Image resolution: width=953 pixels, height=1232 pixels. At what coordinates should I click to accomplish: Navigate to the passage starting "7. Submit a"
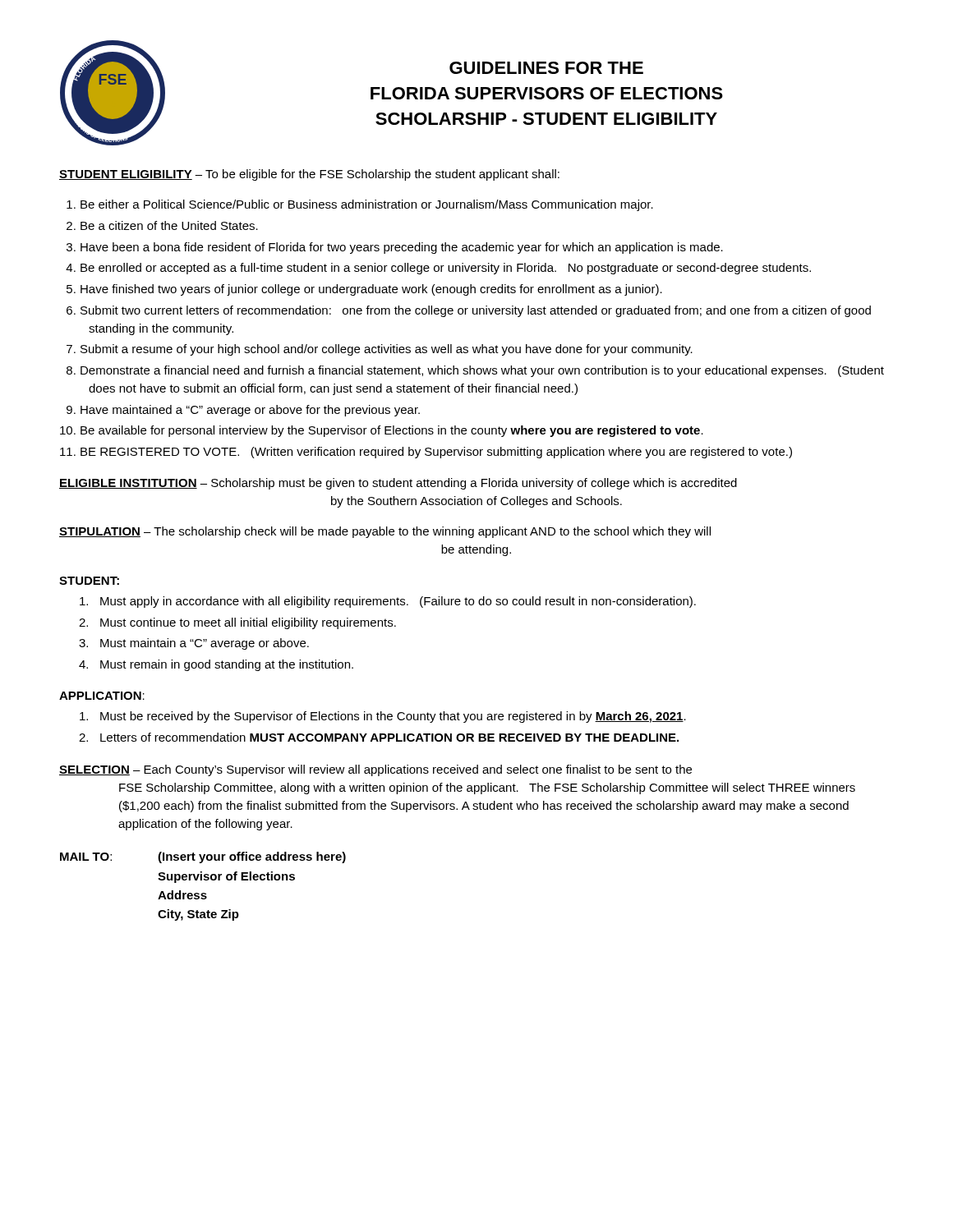pyautogui.click(x=376, y=349)
